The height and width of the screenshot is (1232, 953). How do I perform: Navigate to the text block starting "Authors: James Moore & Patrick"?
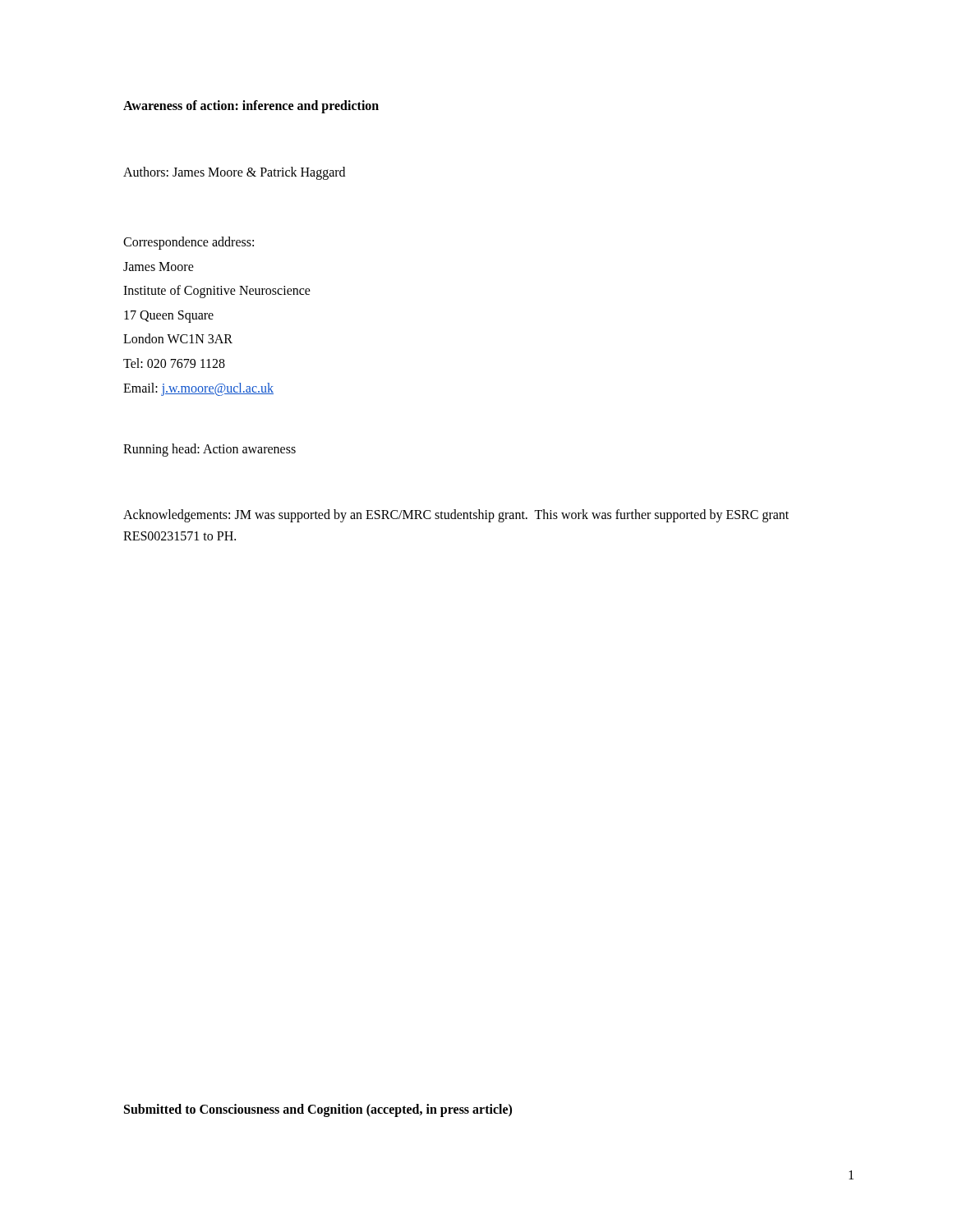234,172
